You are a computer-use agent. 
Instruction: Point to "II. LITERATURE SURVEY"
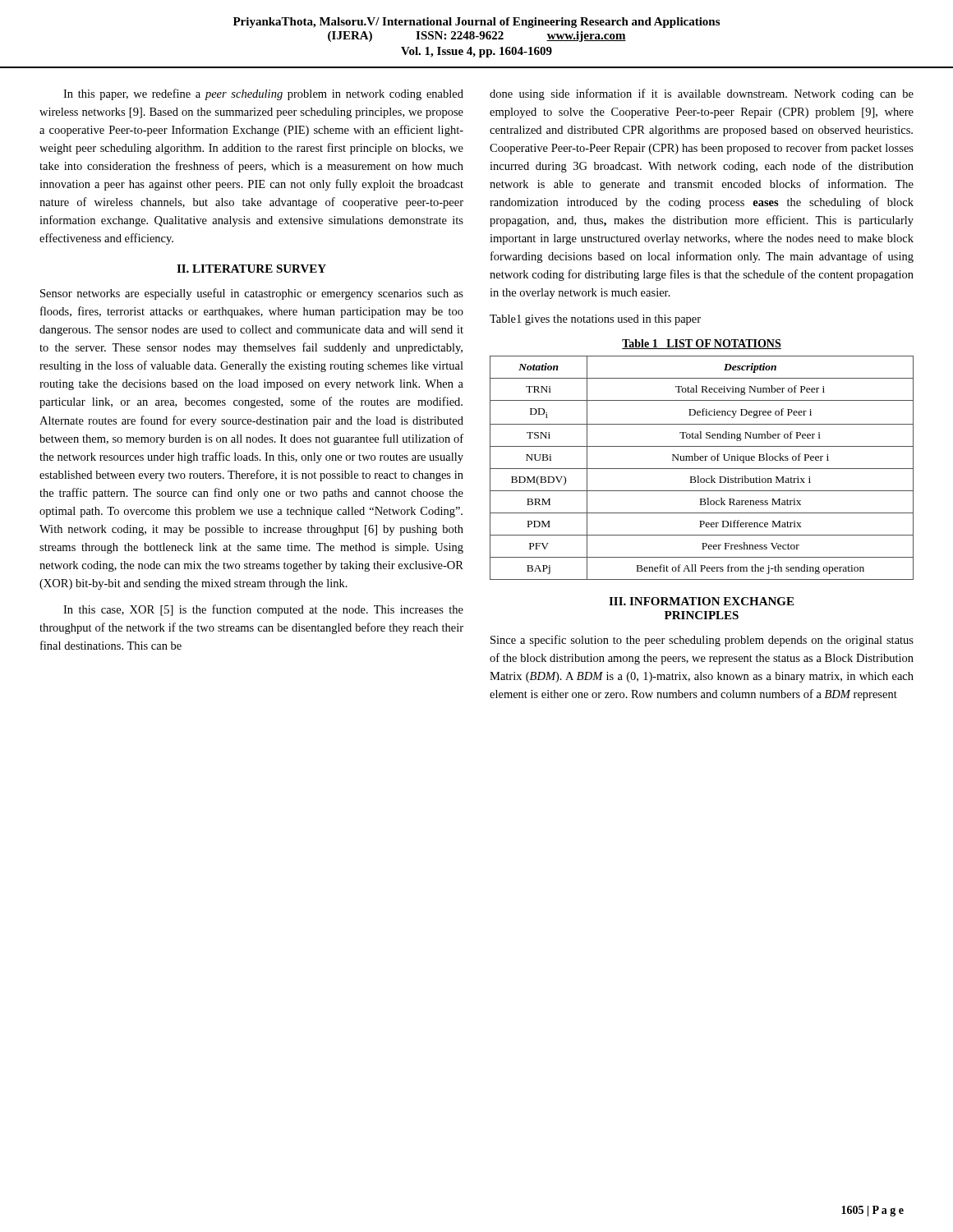(251, 269)
